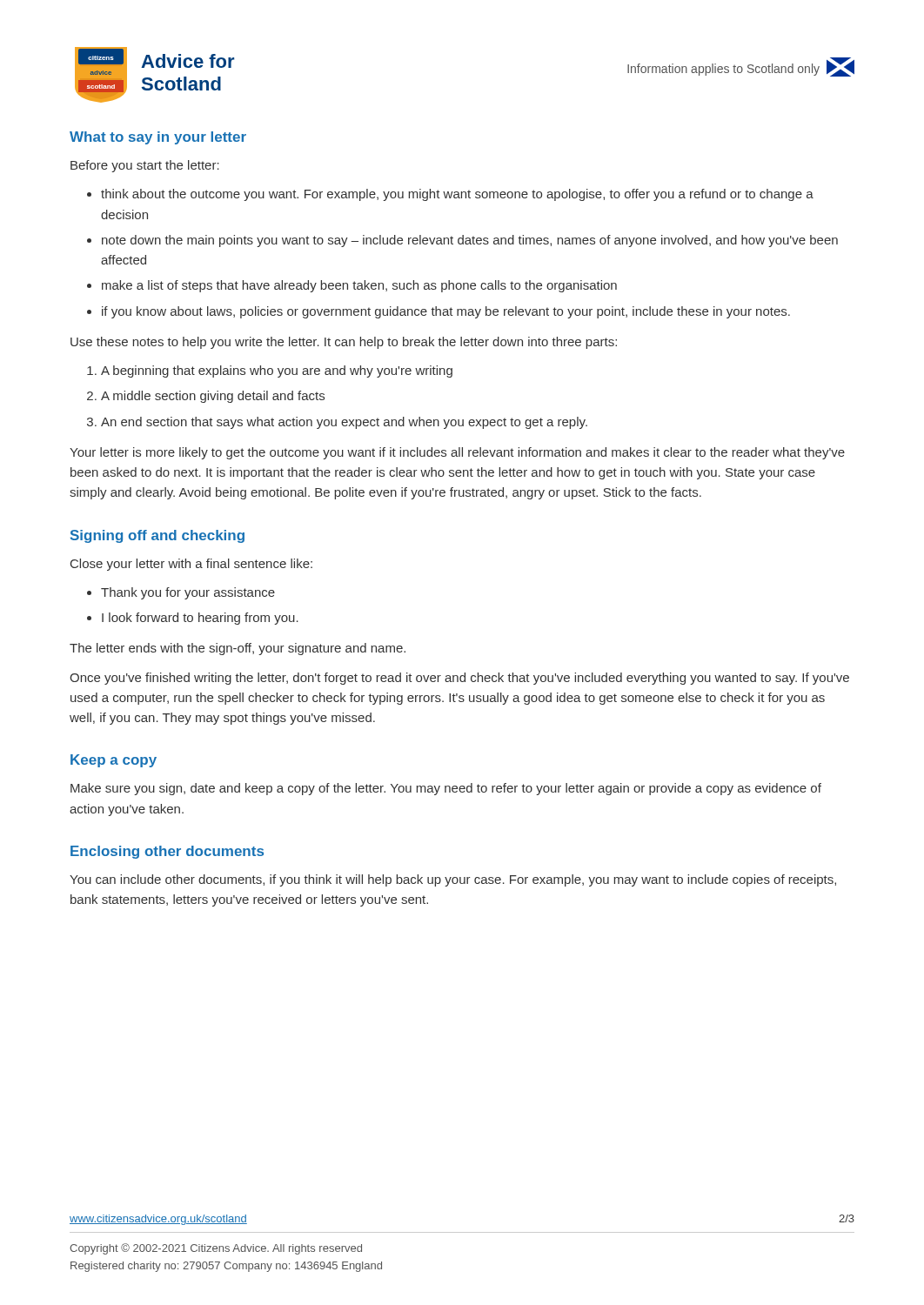This screenshot has height=1305, width=924.
Task: Find a logo
Action: (x=152, y=73)
